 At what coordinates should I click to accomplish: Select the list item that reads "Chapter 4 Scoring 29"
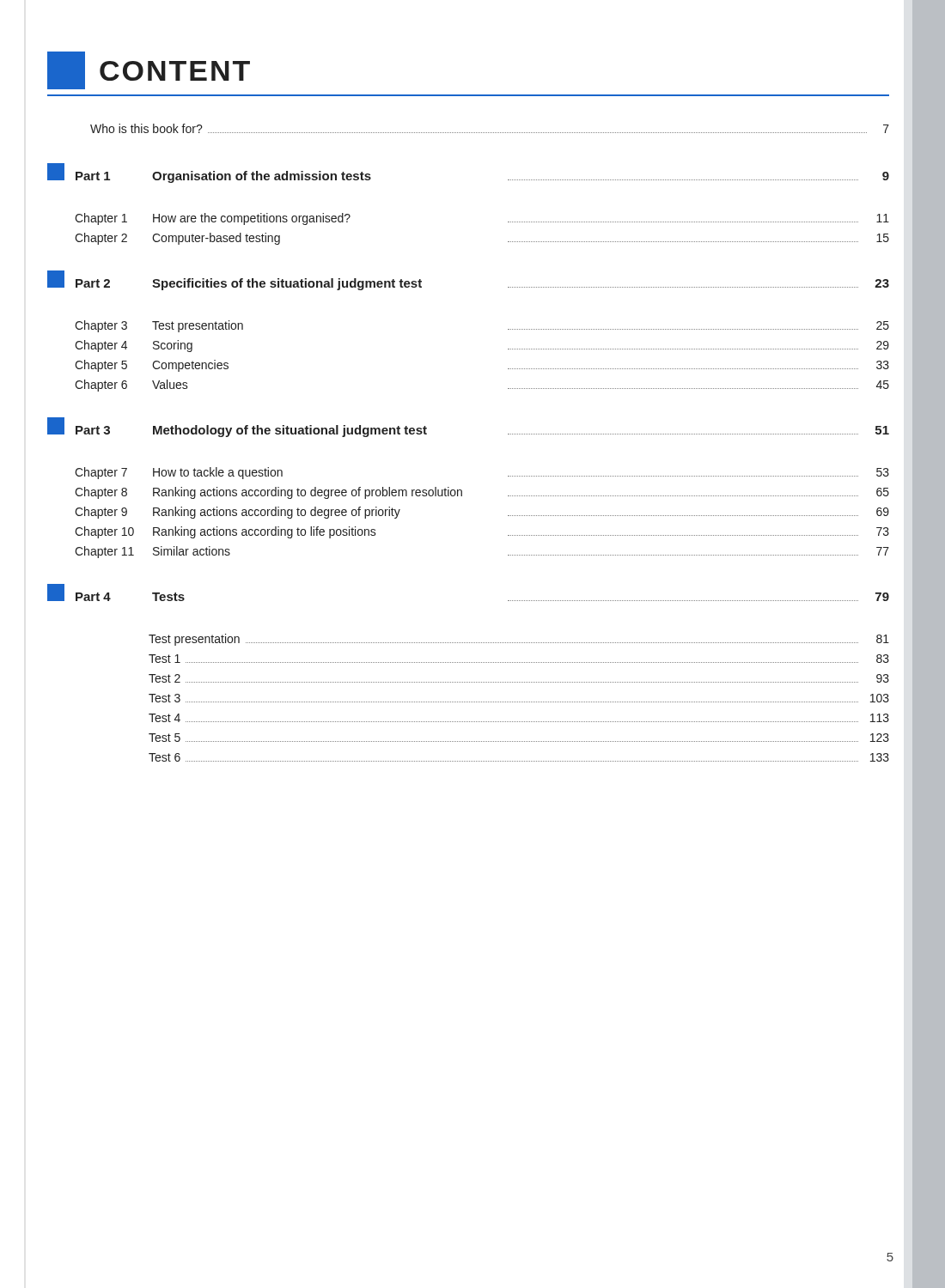coord(102,346)
